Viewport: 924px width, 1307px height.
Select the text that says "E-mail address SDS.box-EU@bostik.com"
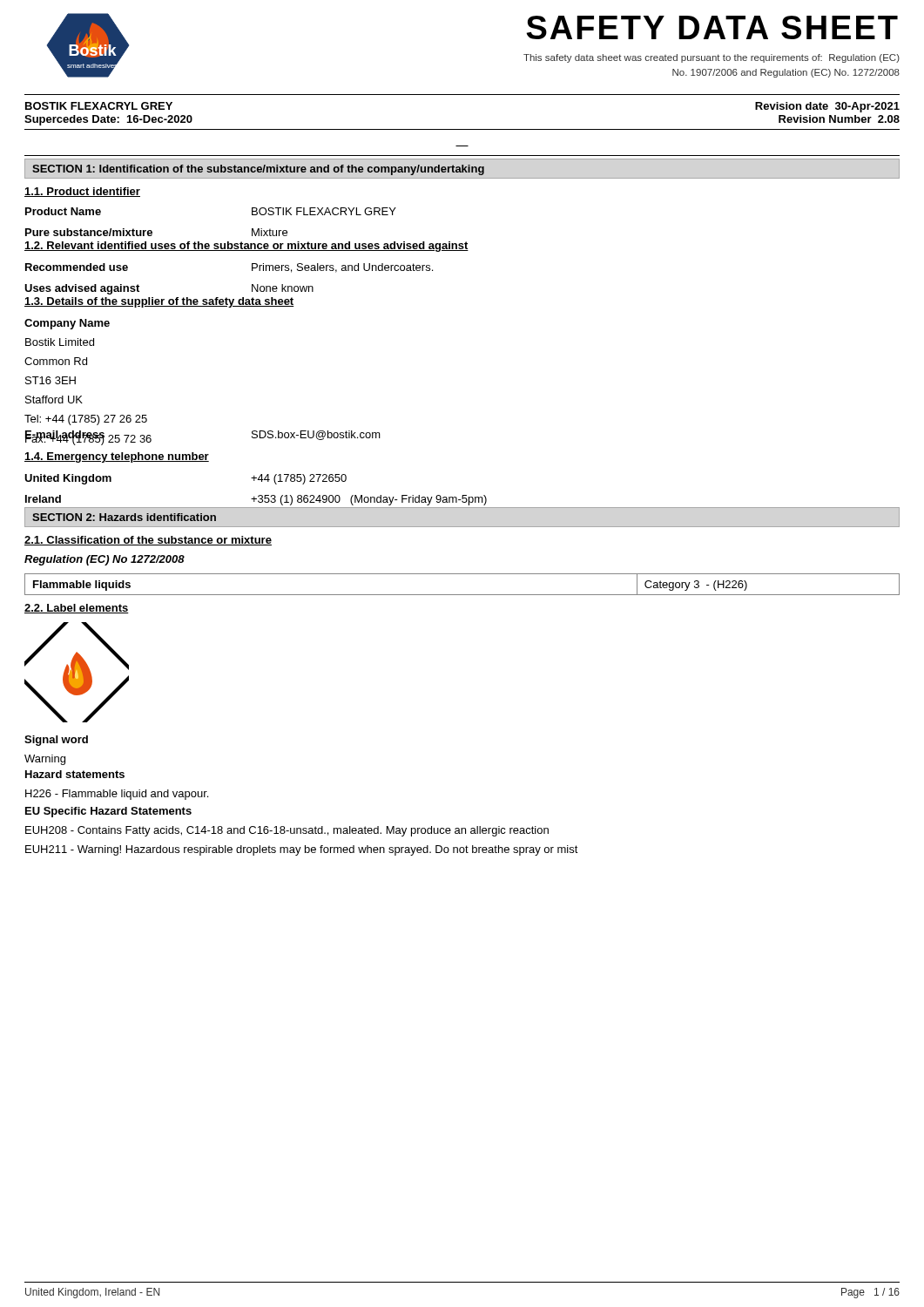(65, 438)
